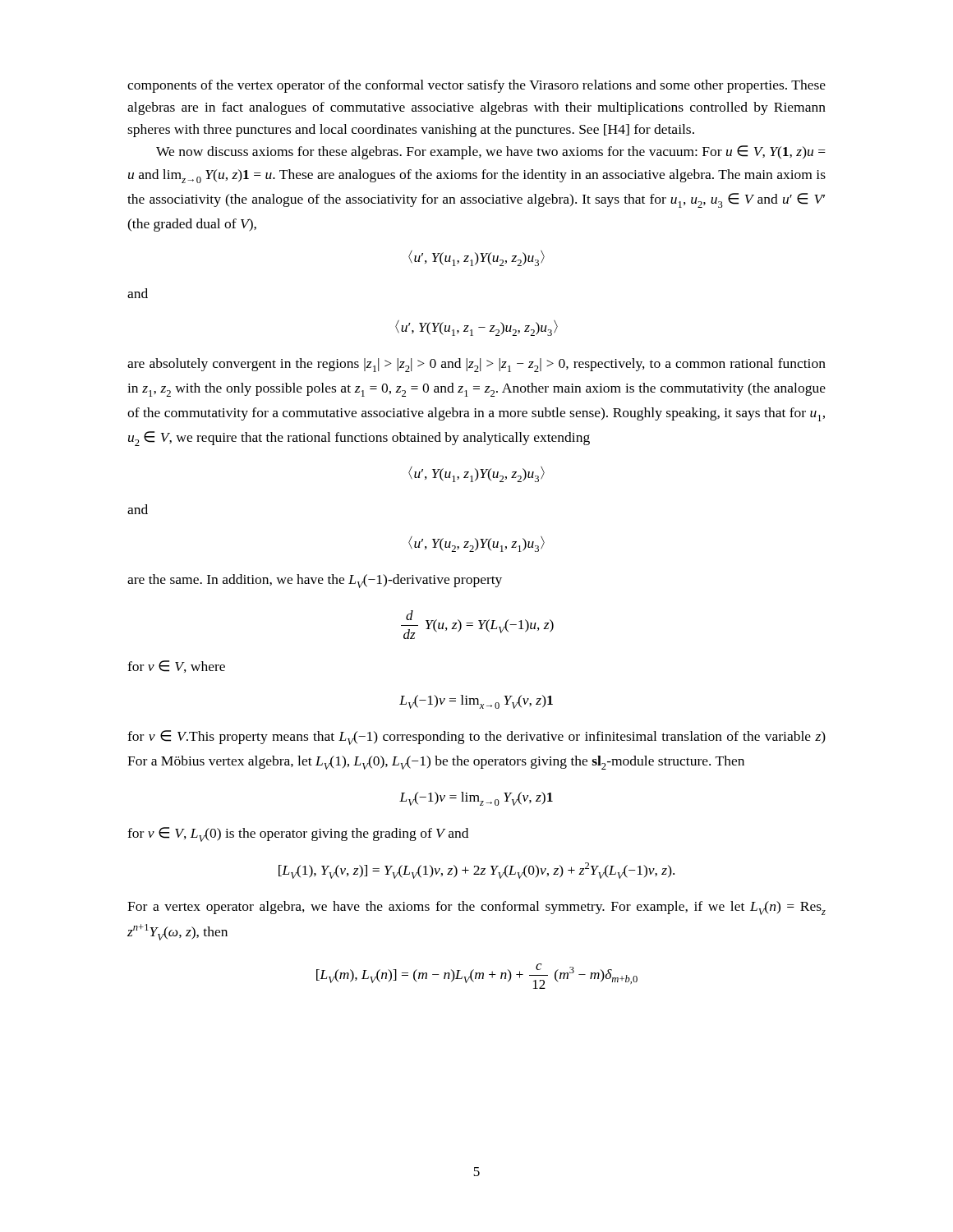Navigate to the passage starting "〈u′, Y(u2, z2)Y(u1, z1)u3〉"

tap(476, 545)
